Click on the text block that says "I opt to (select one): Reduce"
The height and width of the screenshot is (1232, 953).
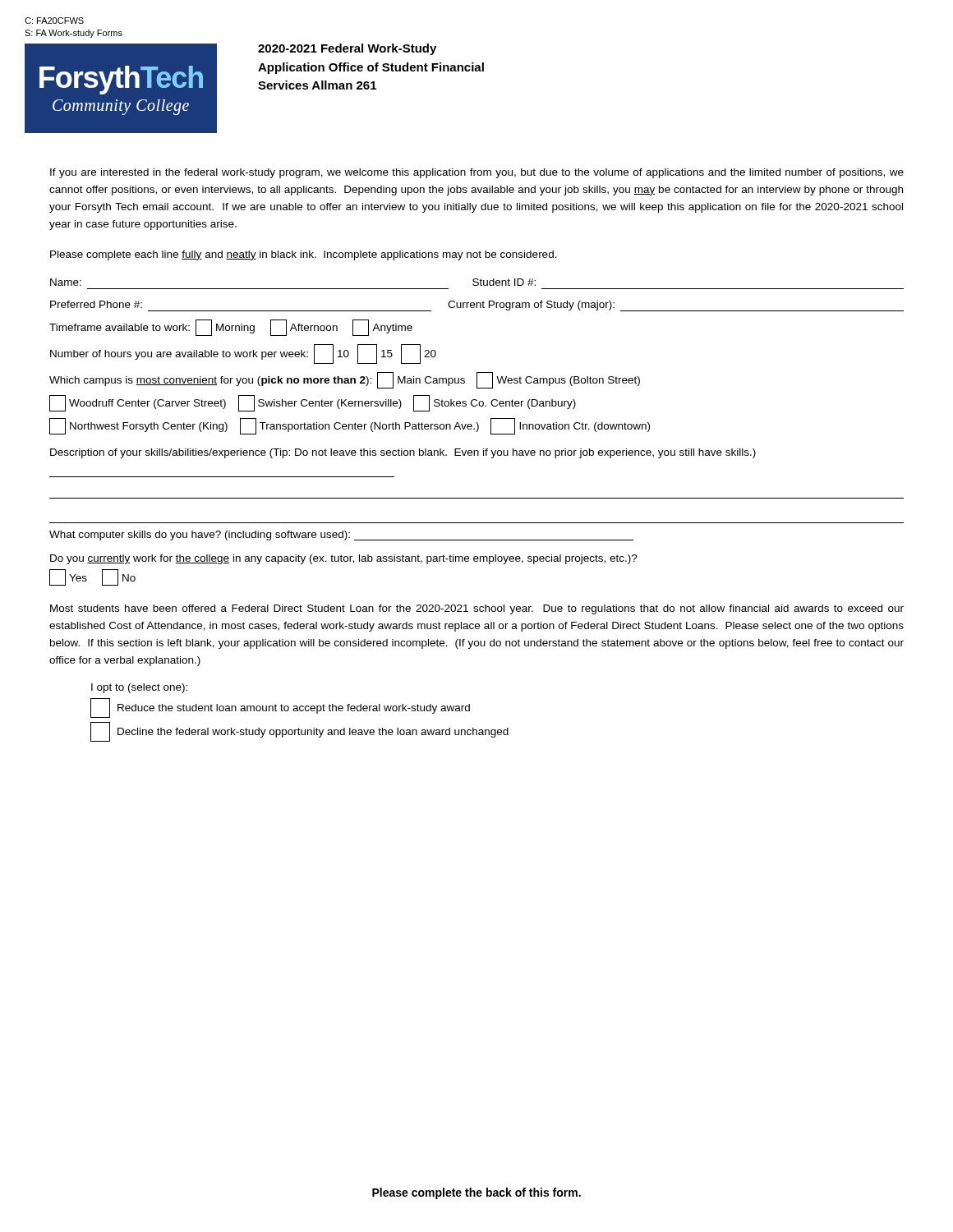(x=139, y=688)
